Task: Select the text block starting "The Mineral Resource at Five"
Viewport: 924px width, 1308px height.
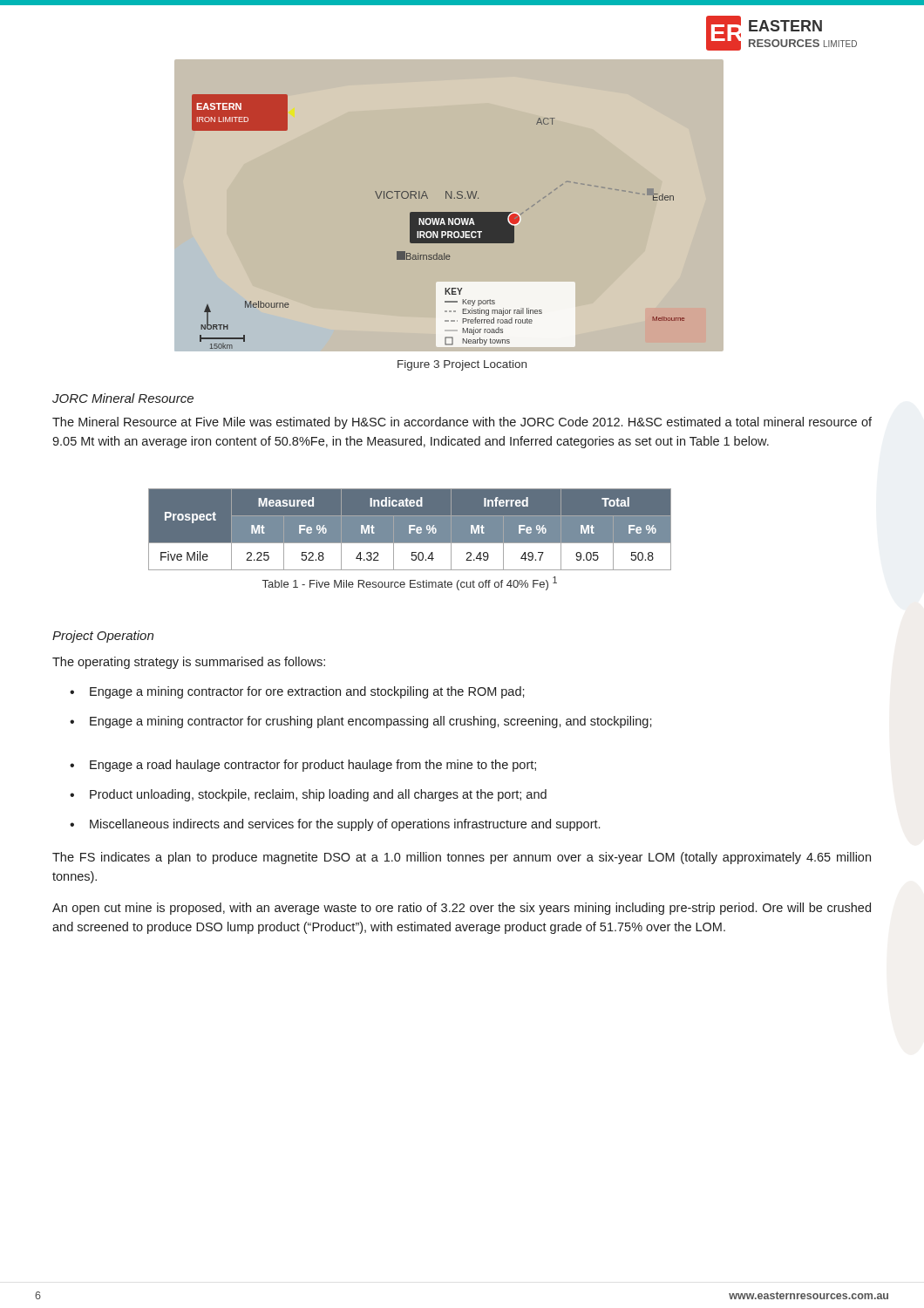Action: tap(462, 432)
